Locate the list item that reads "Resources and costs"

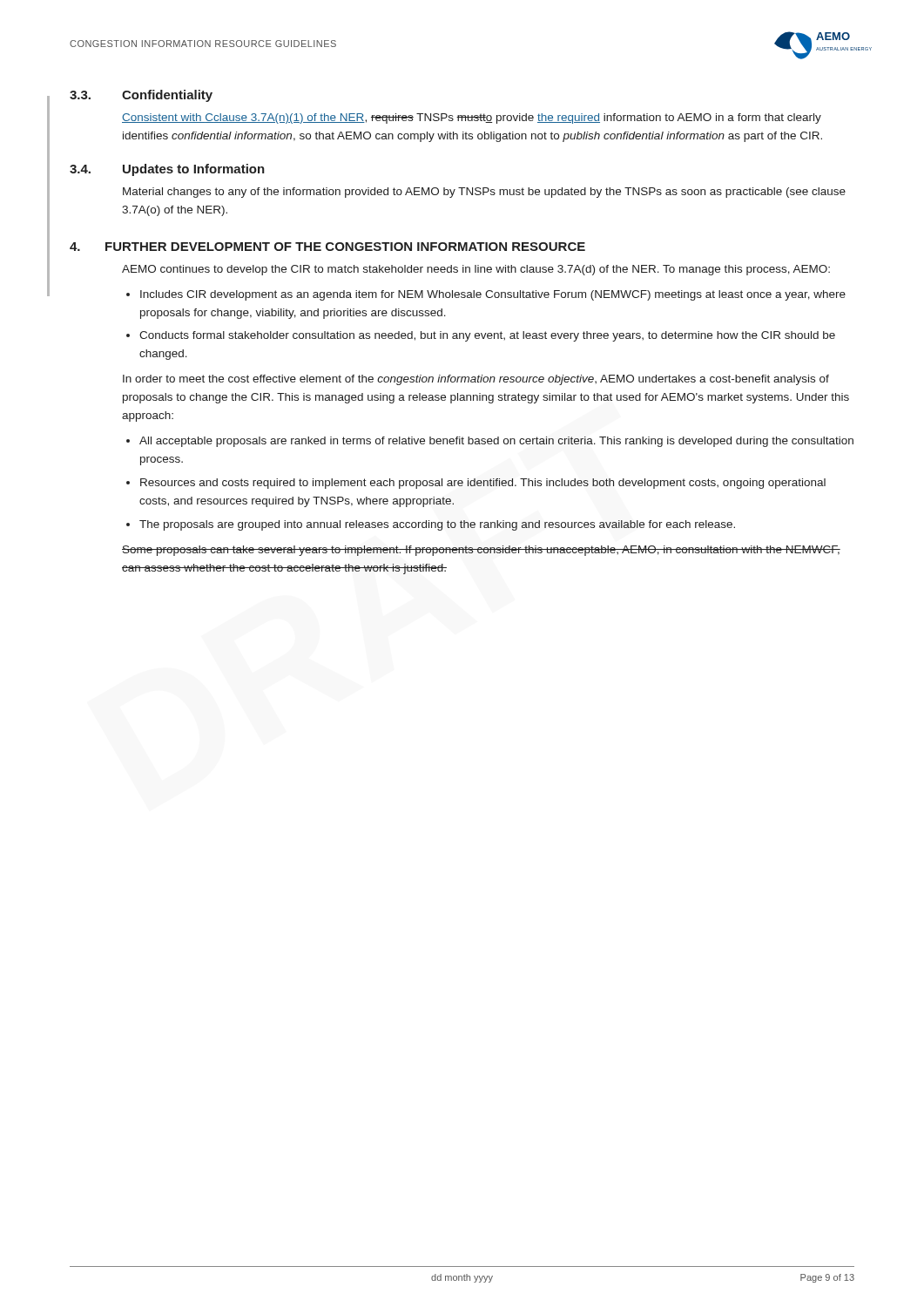(483, 491)
